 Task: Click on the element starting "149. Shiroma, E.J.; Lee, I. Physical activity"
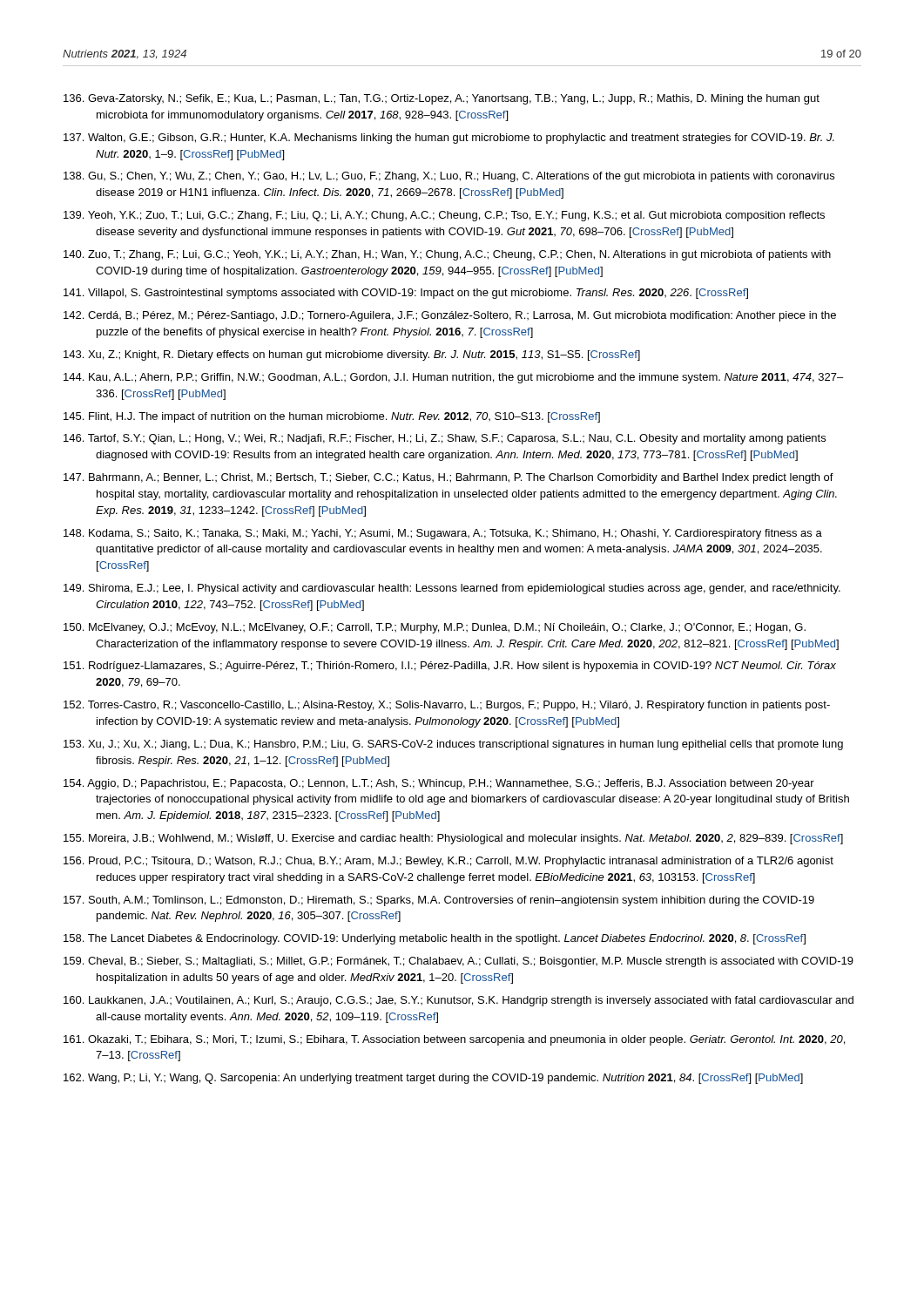(x=452, y=596)
